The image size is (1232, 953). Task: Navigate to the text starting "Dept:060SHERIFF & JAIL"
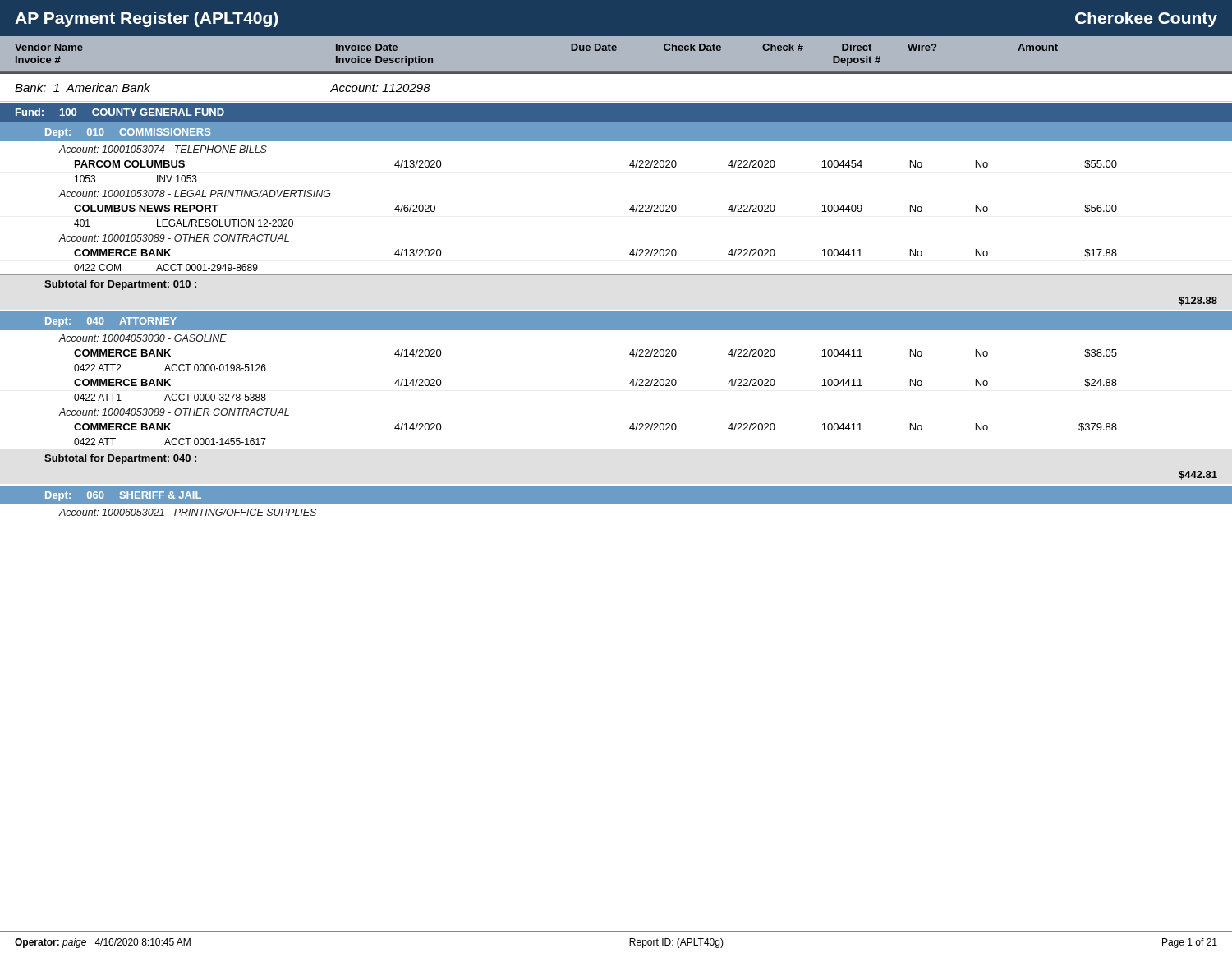coord(123,495)
